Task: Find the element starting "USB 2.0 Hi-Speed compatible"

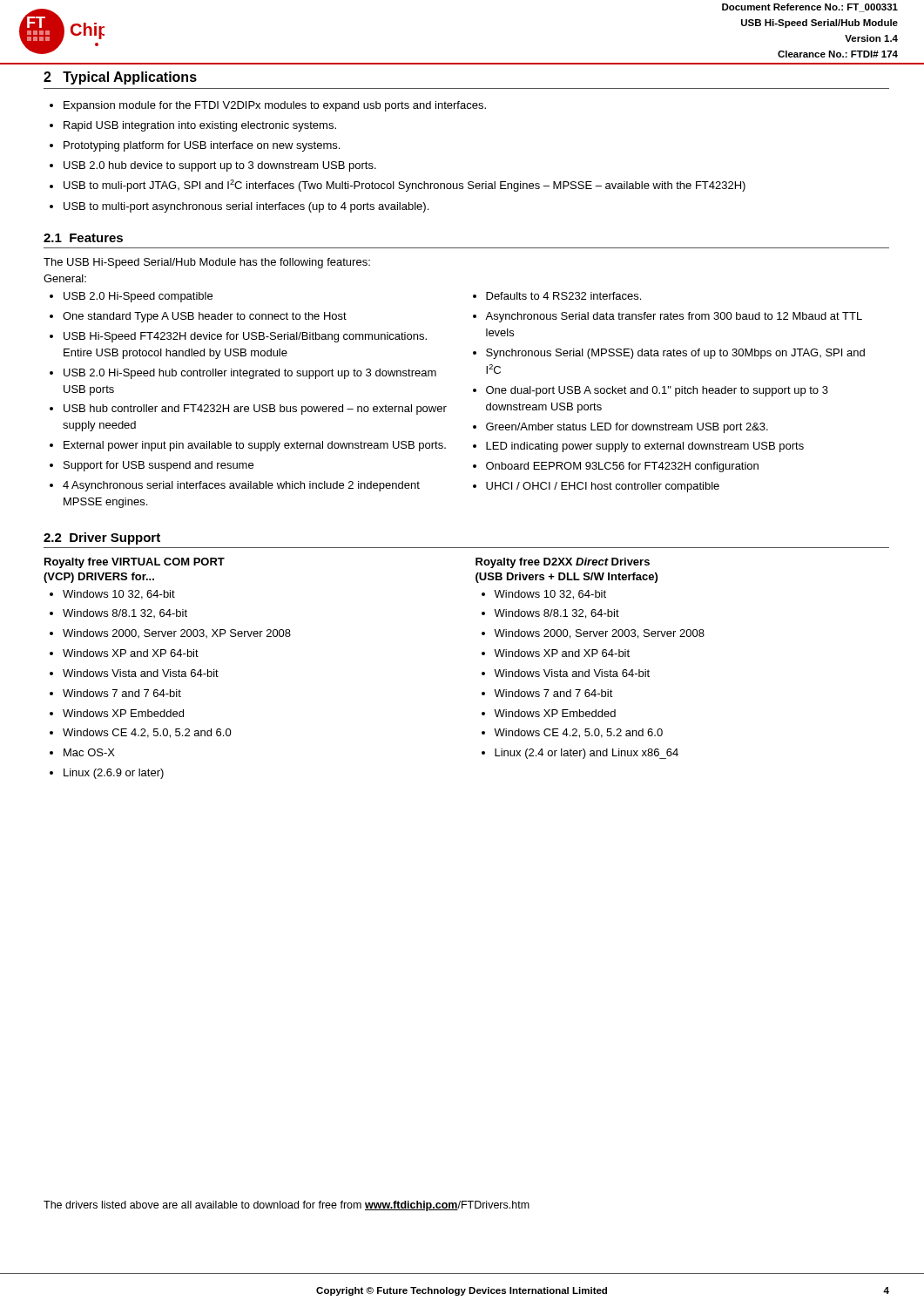Action: coord(138,297)
